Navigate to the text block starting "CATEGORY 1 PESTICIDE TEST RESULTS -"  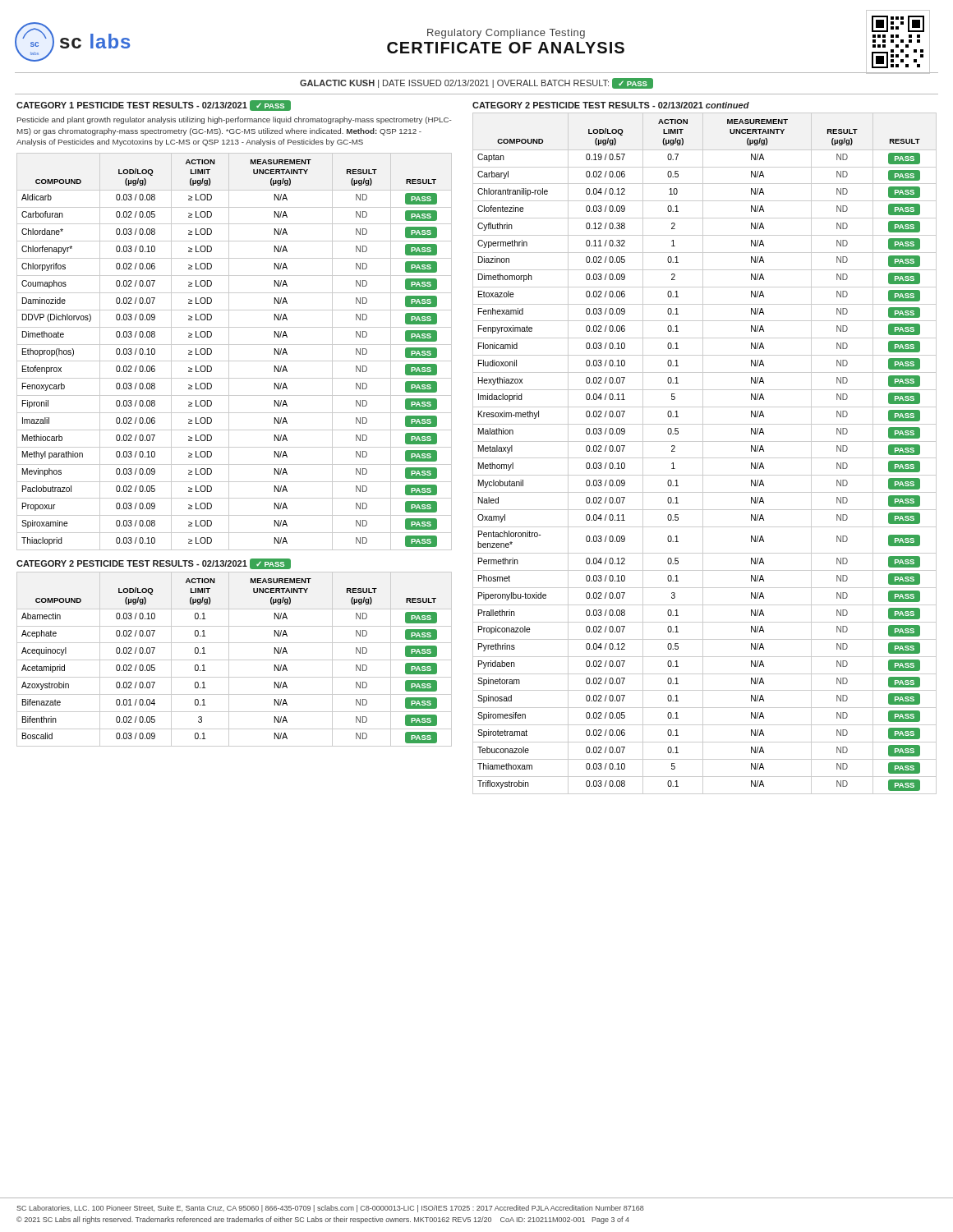pos(153,106)
